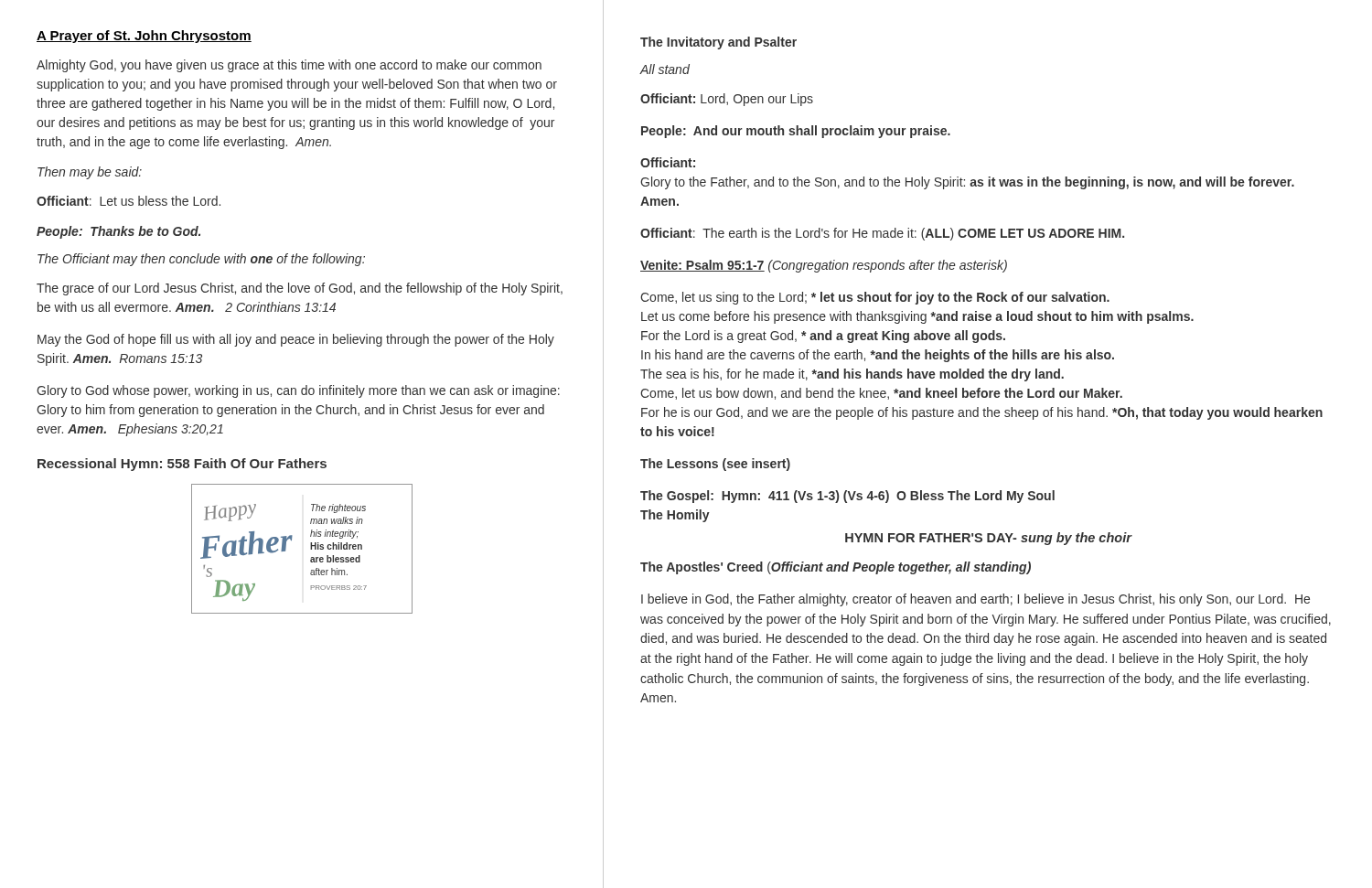The width and height of the screenshot is (1372, 888).
Task: Select the passage starting "A Prayer of St. John Chrysostom"
Action: point(144,37)
